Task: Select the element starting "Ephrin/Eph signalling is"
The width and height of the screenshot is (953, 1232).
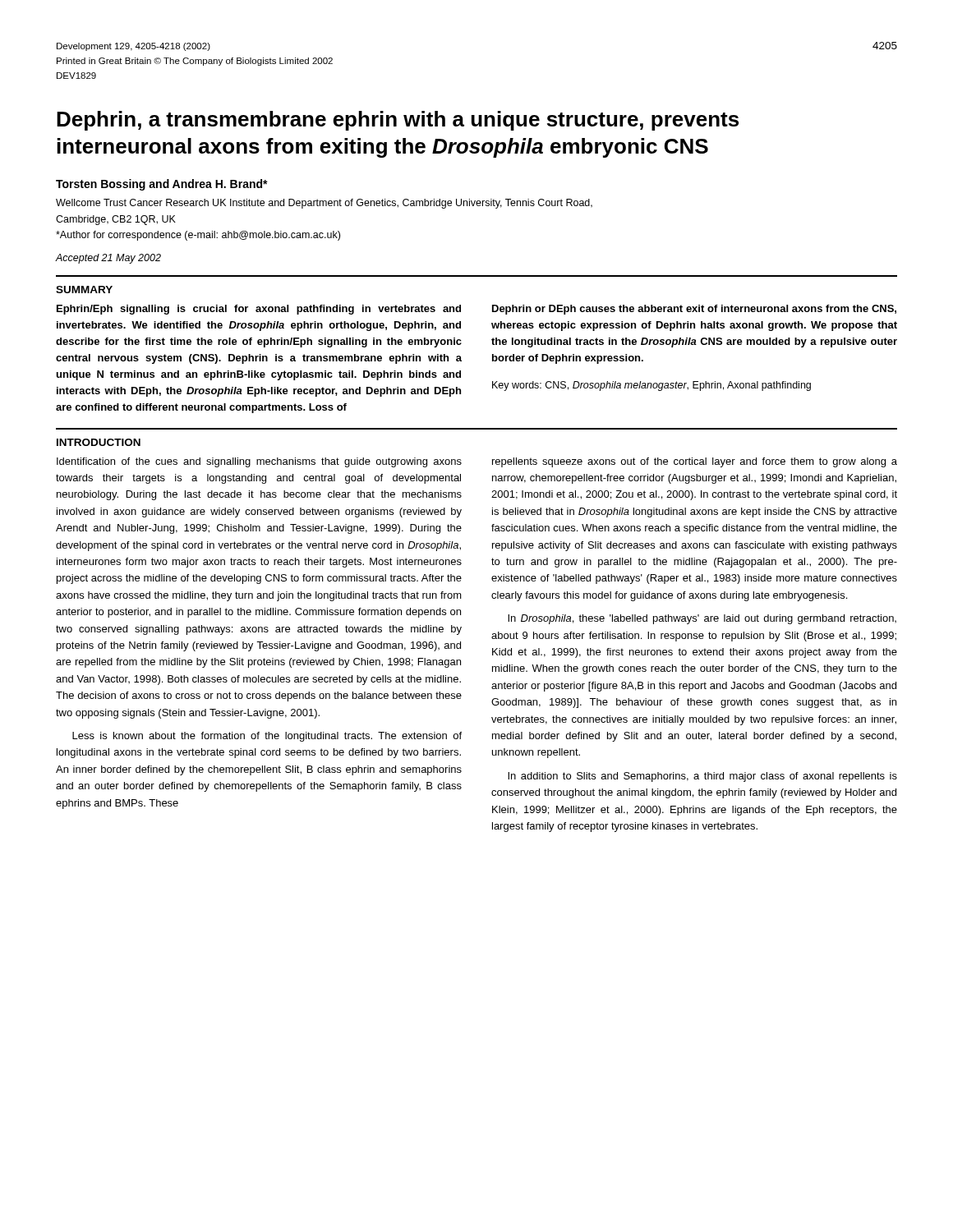Action: [x=259, y=358]
